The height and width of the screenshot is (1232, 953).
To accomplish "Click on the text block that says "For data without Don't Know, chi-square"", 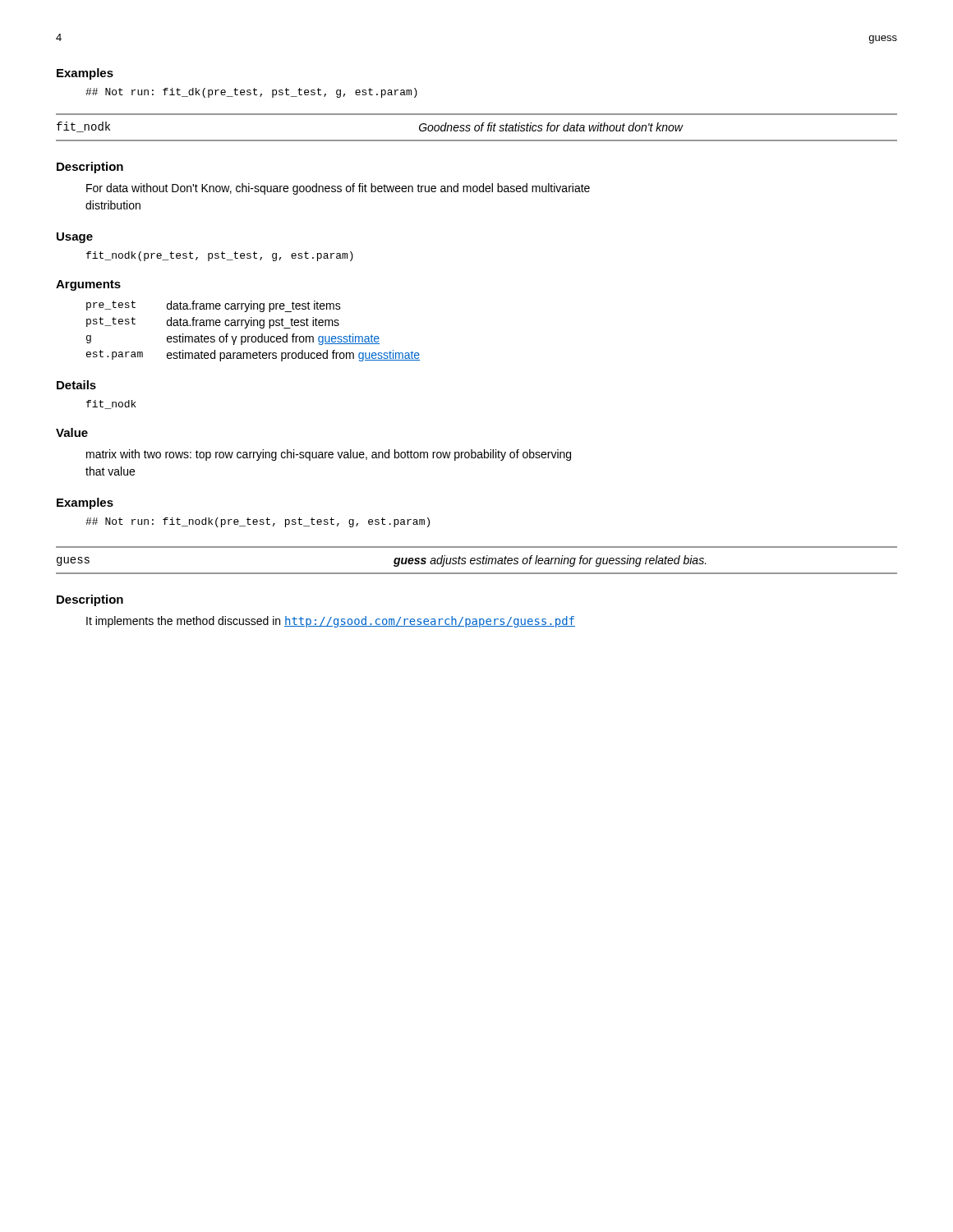I will (x=338, y=197).
